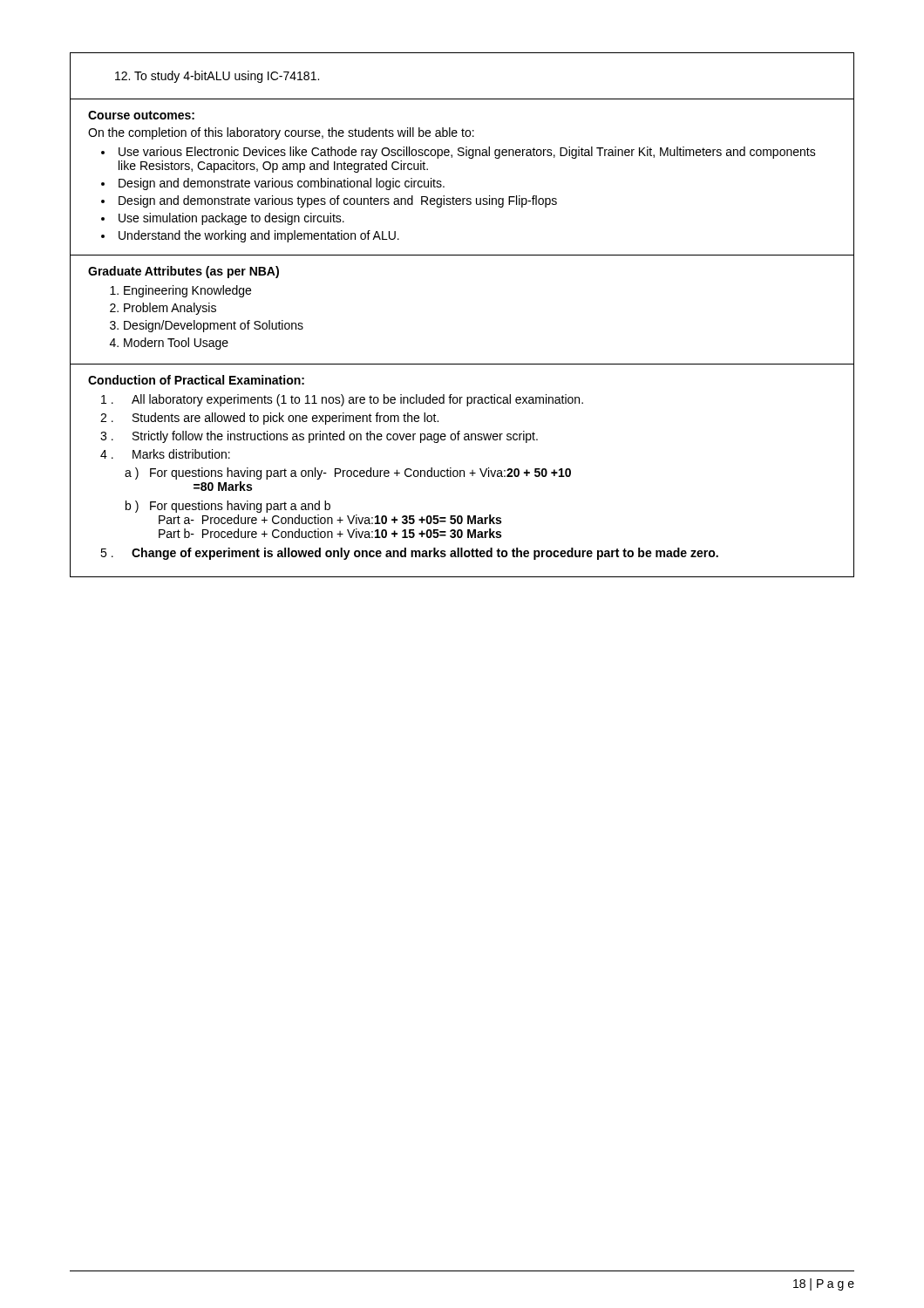Navigate to the passage starting "On the completion"
924x1308 pixels.
coord(281,133)
